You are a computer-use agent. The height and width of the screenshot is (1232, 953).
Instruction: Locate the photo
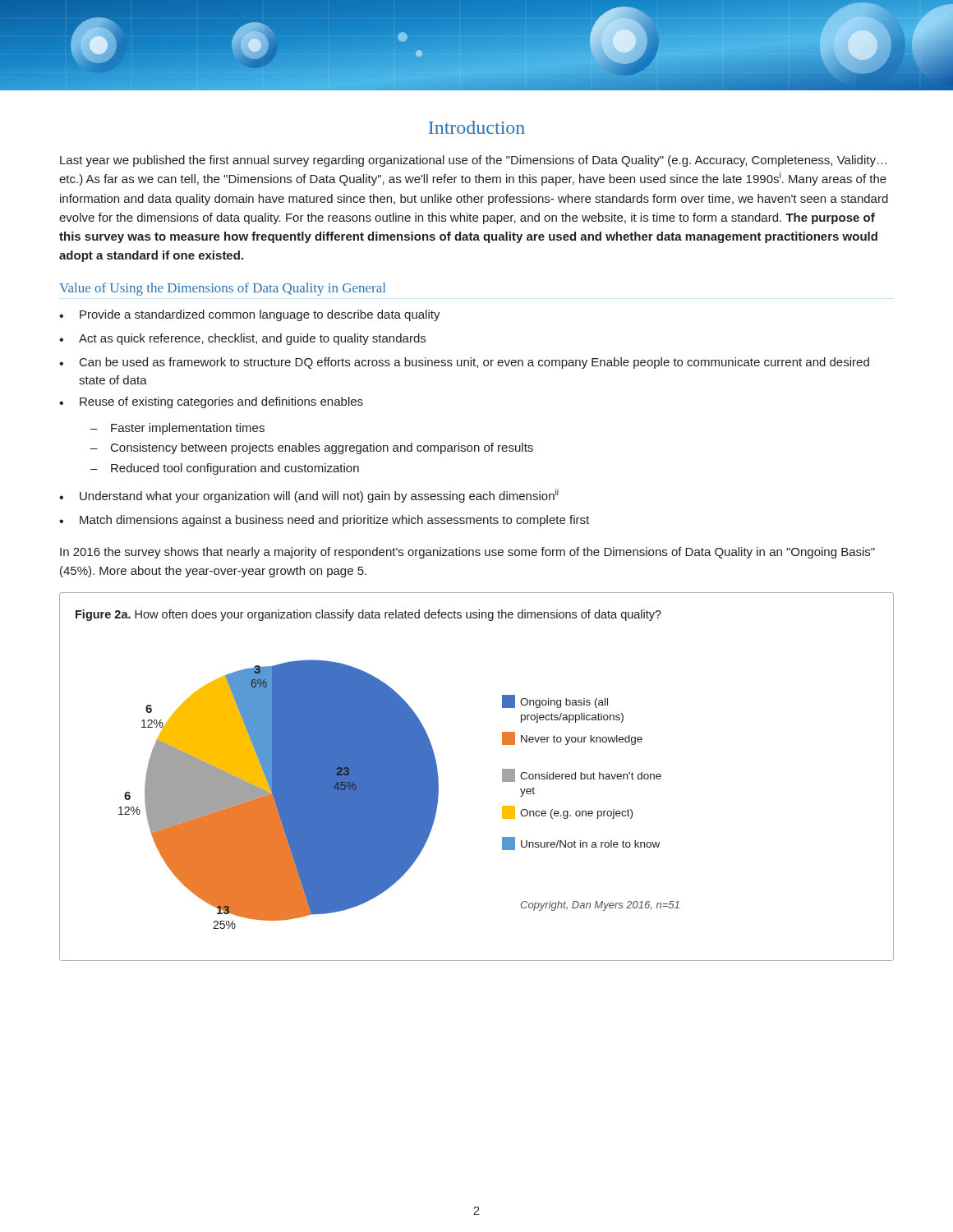point(476,45)
